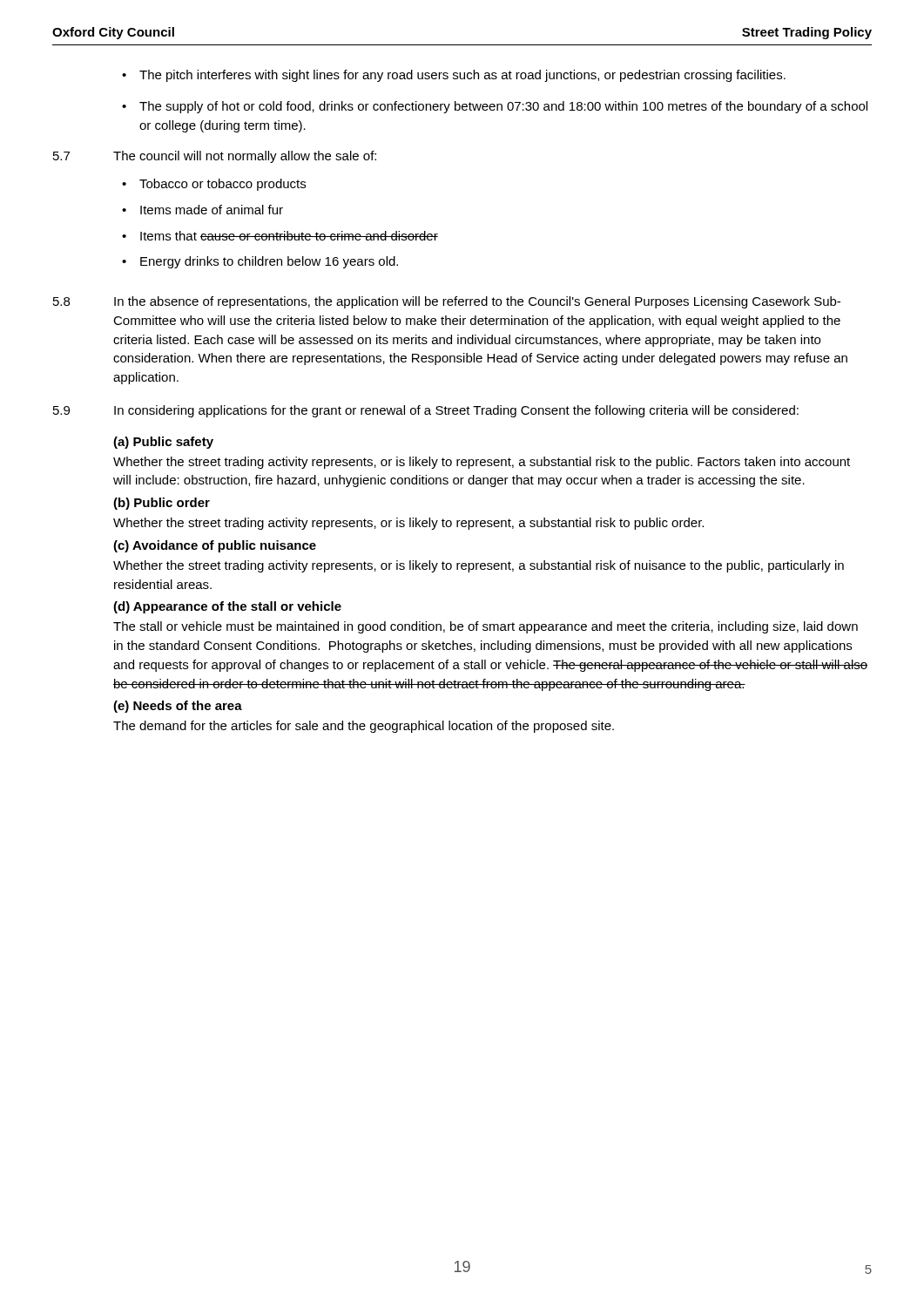Click on the list item that reads "• Tobacco or tobacco"
Screen dimensions: 1307x924
point(214,184)
